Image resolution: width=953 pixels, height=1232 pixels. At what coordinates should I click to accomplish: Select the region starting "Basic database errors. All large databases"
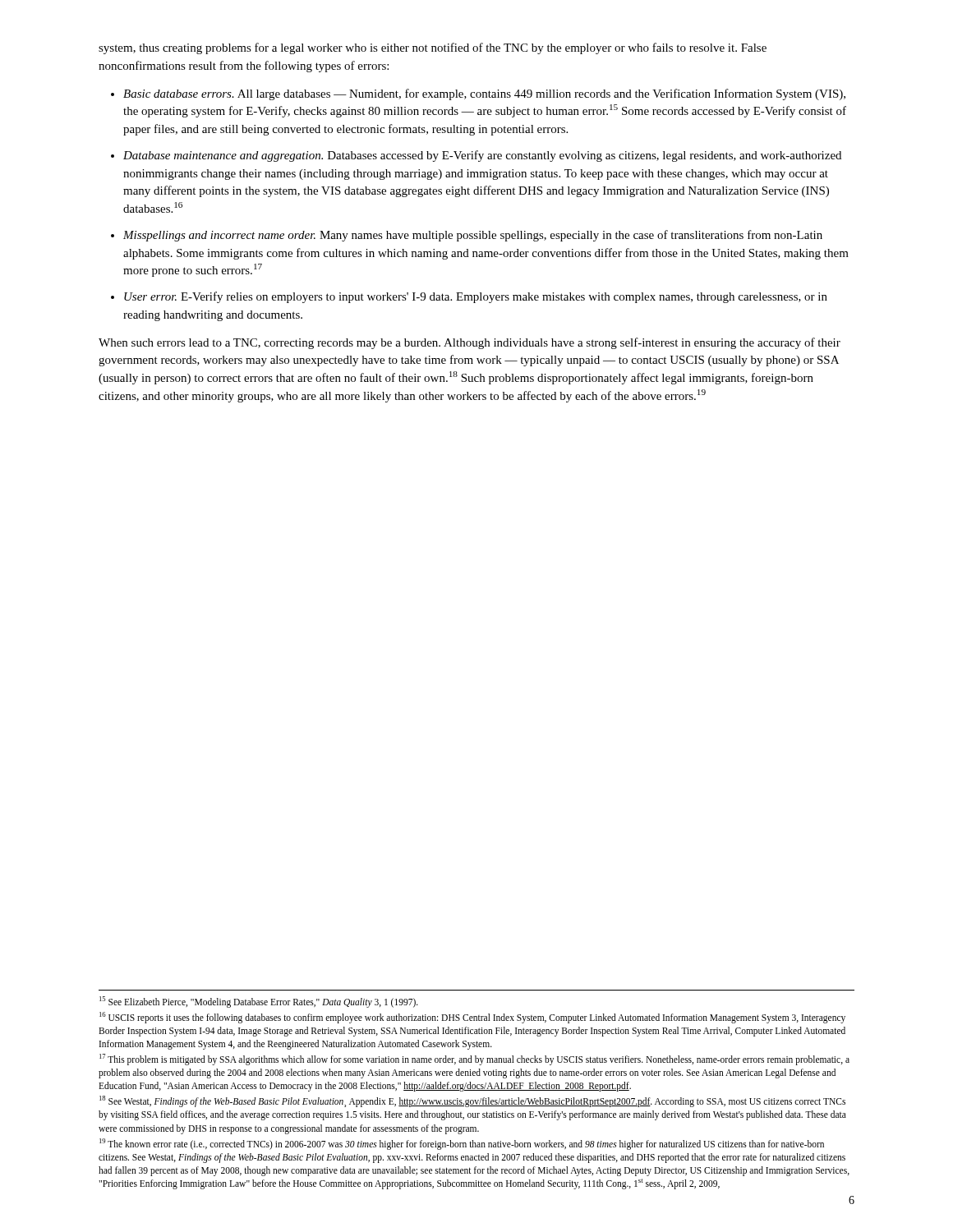click(489, 112)
